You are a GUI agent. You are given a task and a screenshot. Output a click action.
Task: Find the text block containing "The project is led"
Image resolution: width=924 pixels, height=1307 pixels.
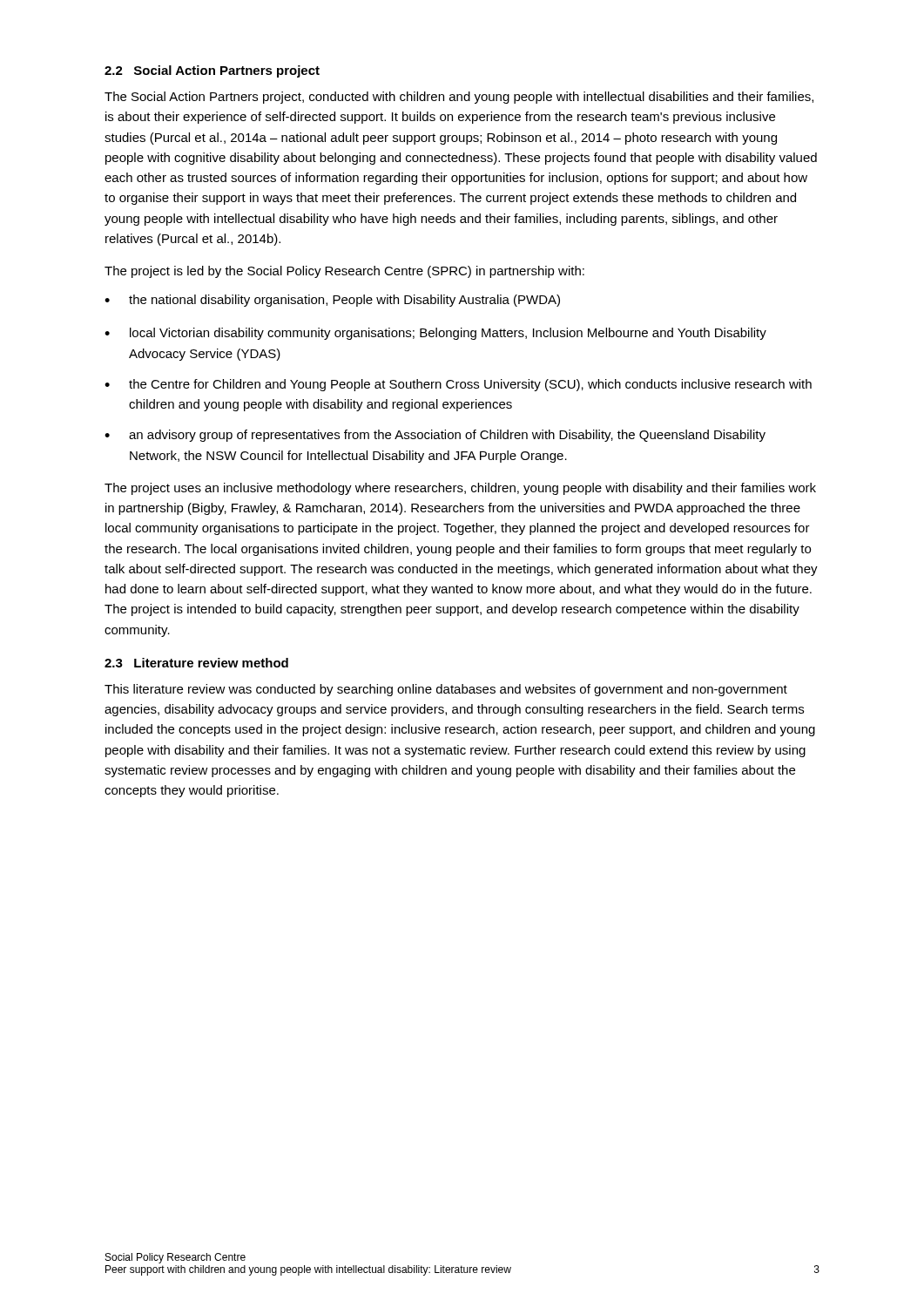(x=345, y=271)
